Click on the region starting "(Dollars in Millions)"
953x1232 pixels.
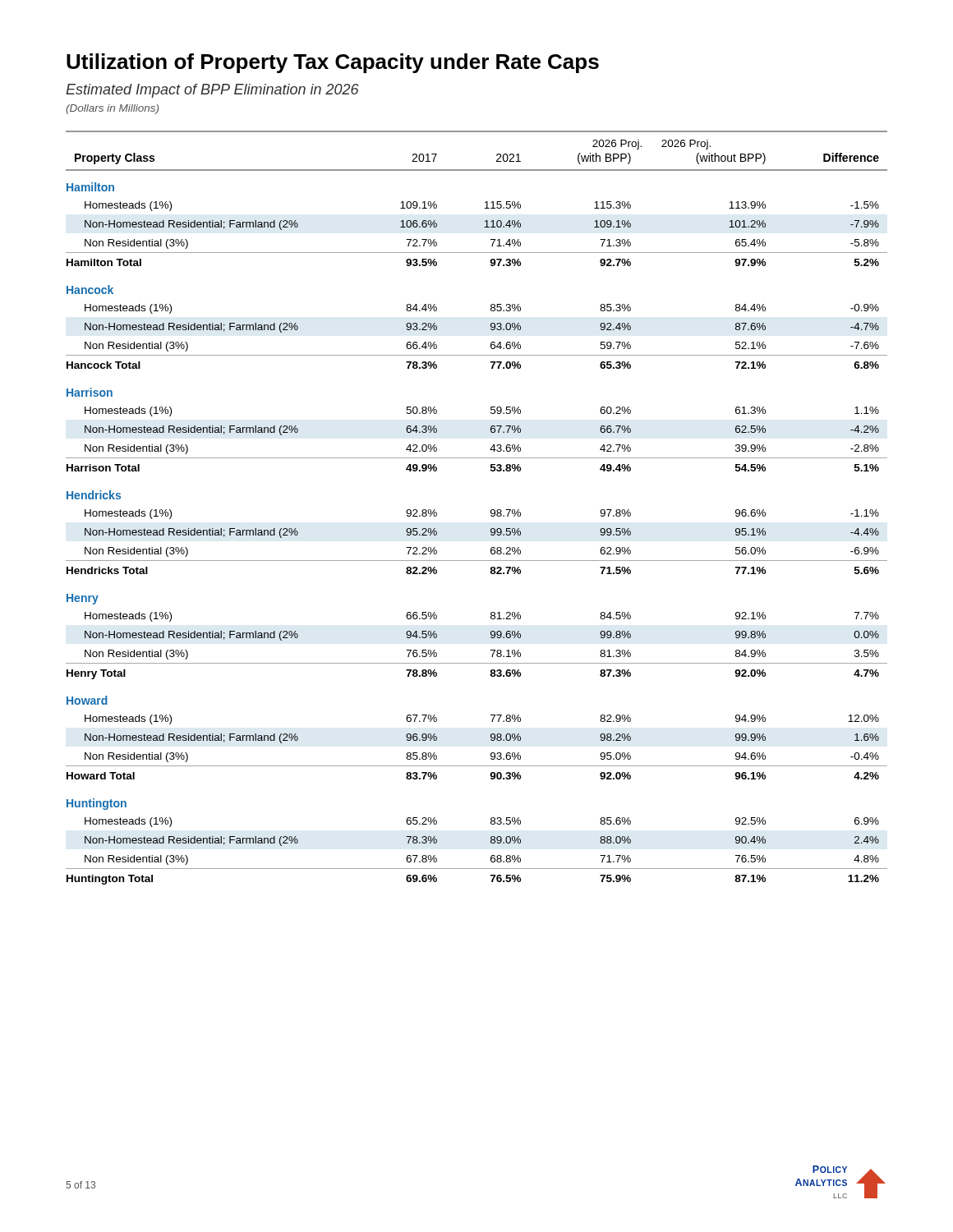pyautogui.click(x=113, y=108)
